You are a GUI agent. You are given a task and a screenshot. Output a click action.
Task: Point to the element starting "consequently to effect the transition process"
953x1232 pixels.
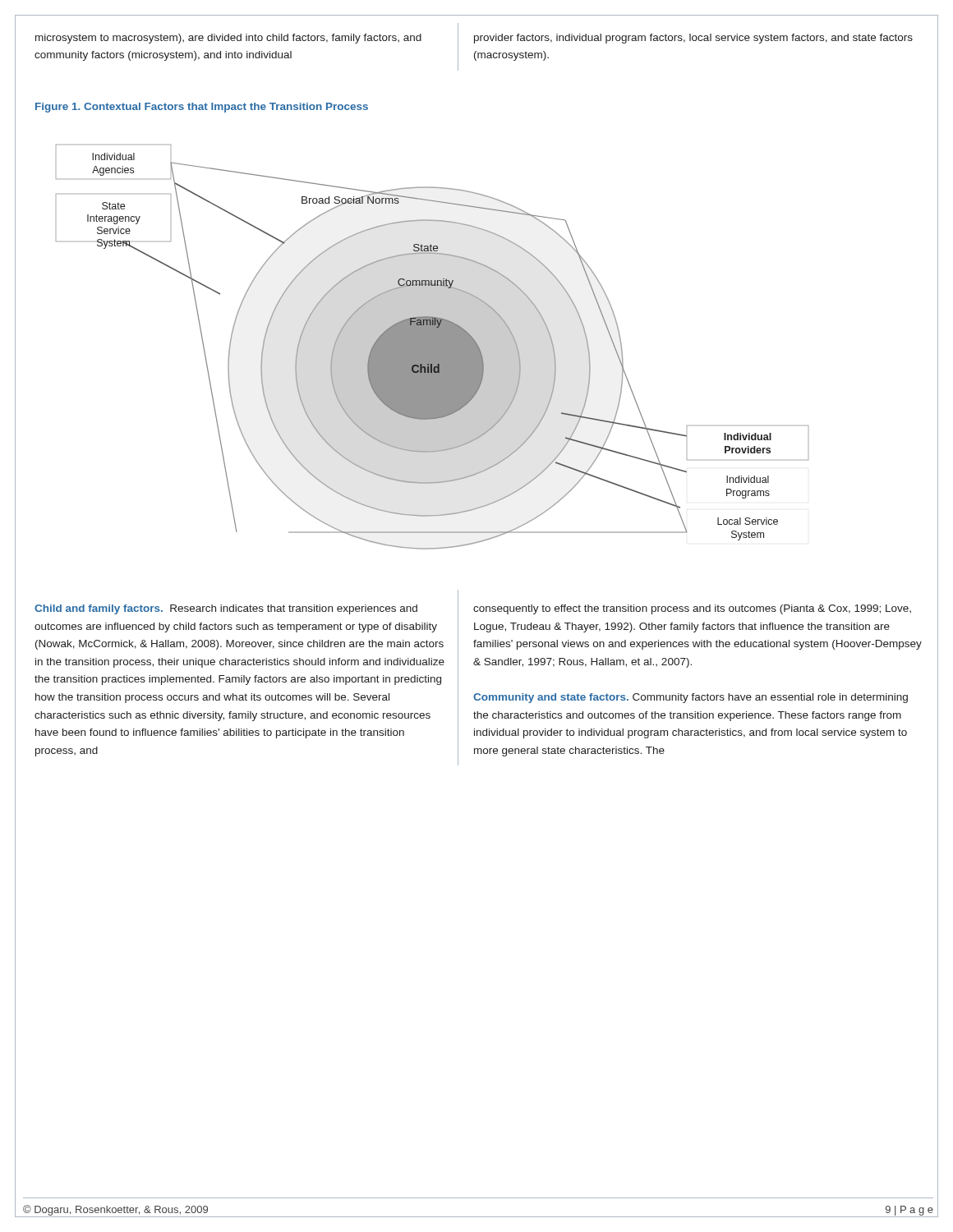[x=692, y=609]
